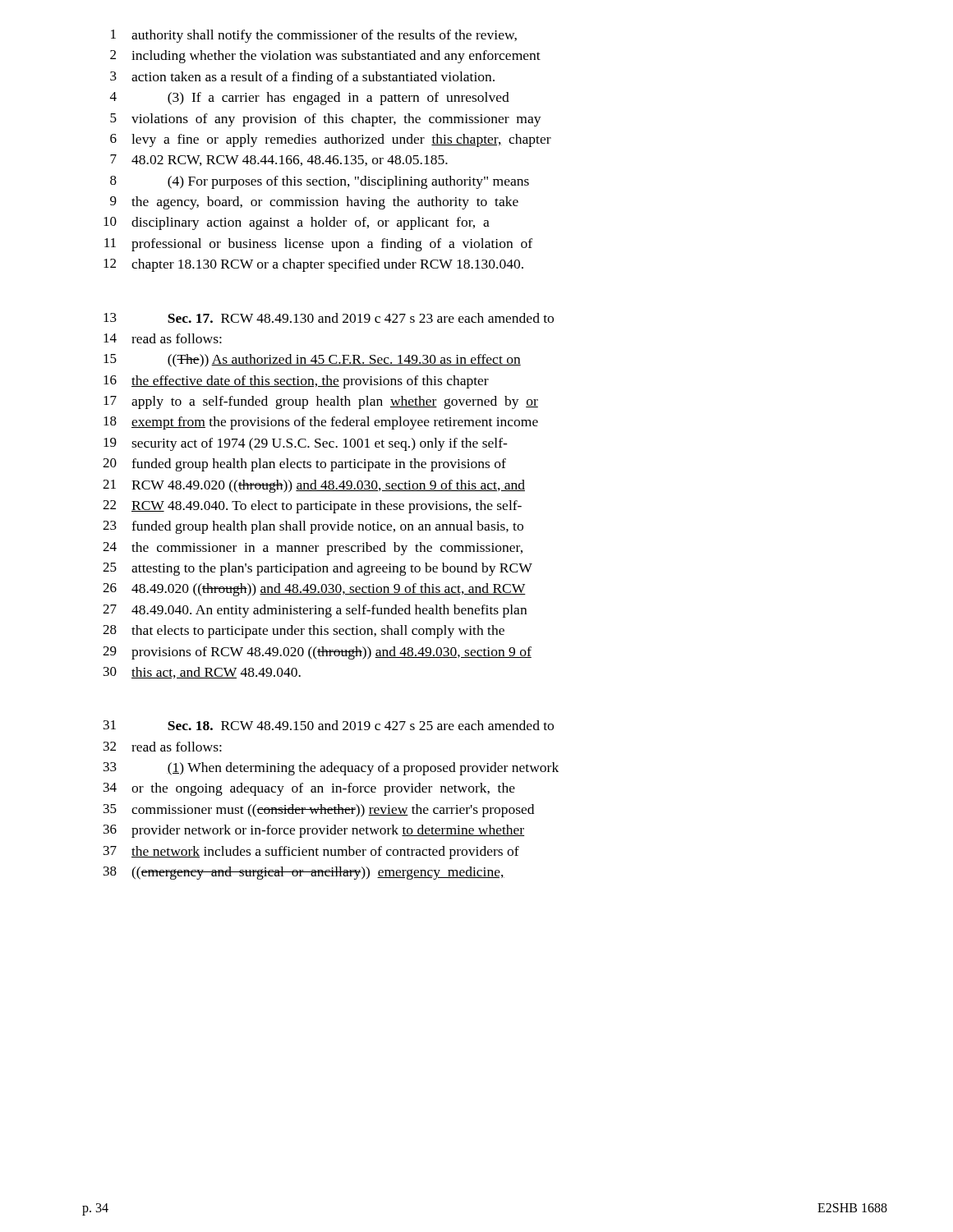This screenshot has width=953, height=1232.
Task: Locate the passage starting "21 RCW 48.49.020 ((through)) and 48.49.030,"
Action: point(485,485)
